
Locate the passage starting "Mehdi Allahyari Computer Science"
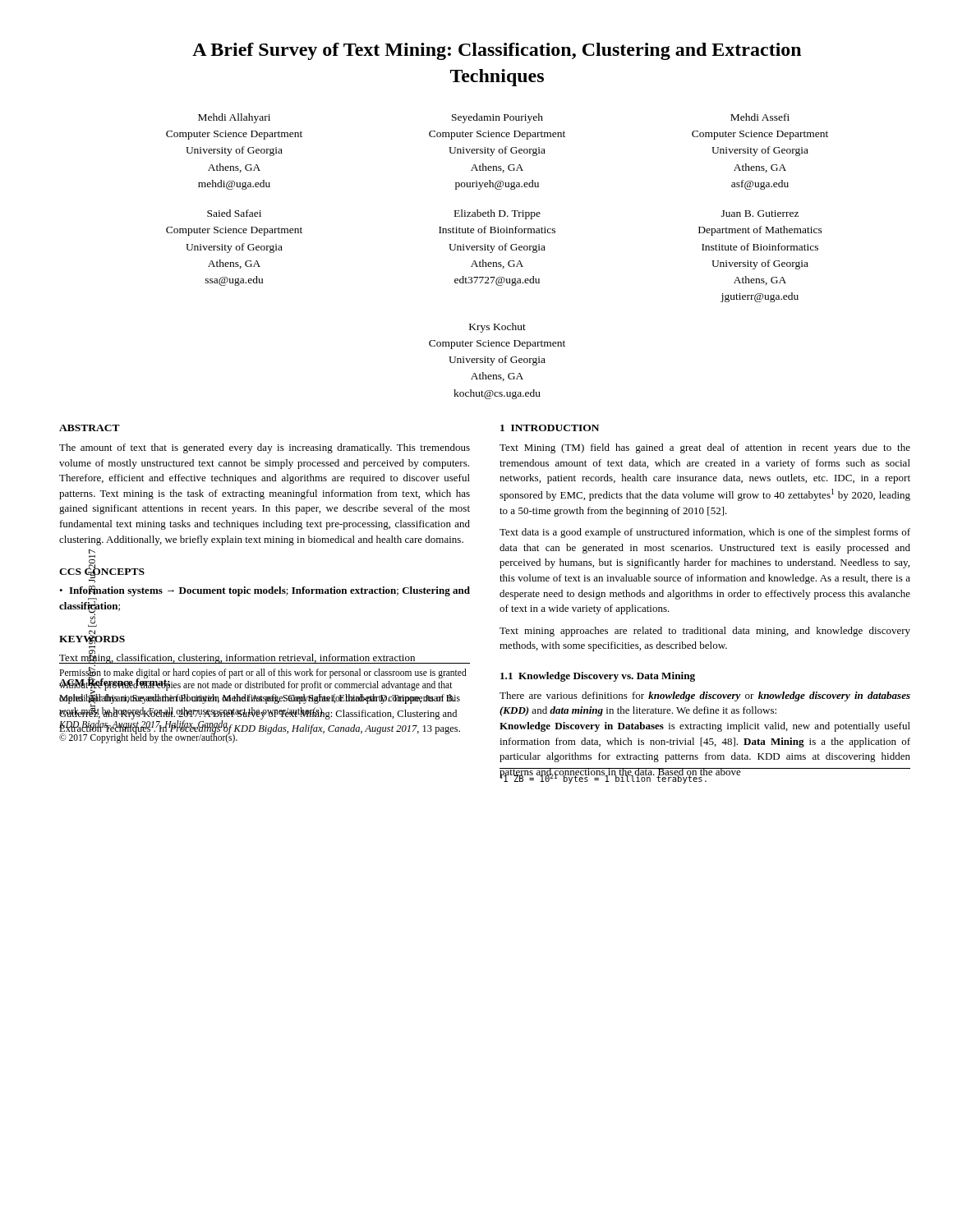[x=234, y=150]
